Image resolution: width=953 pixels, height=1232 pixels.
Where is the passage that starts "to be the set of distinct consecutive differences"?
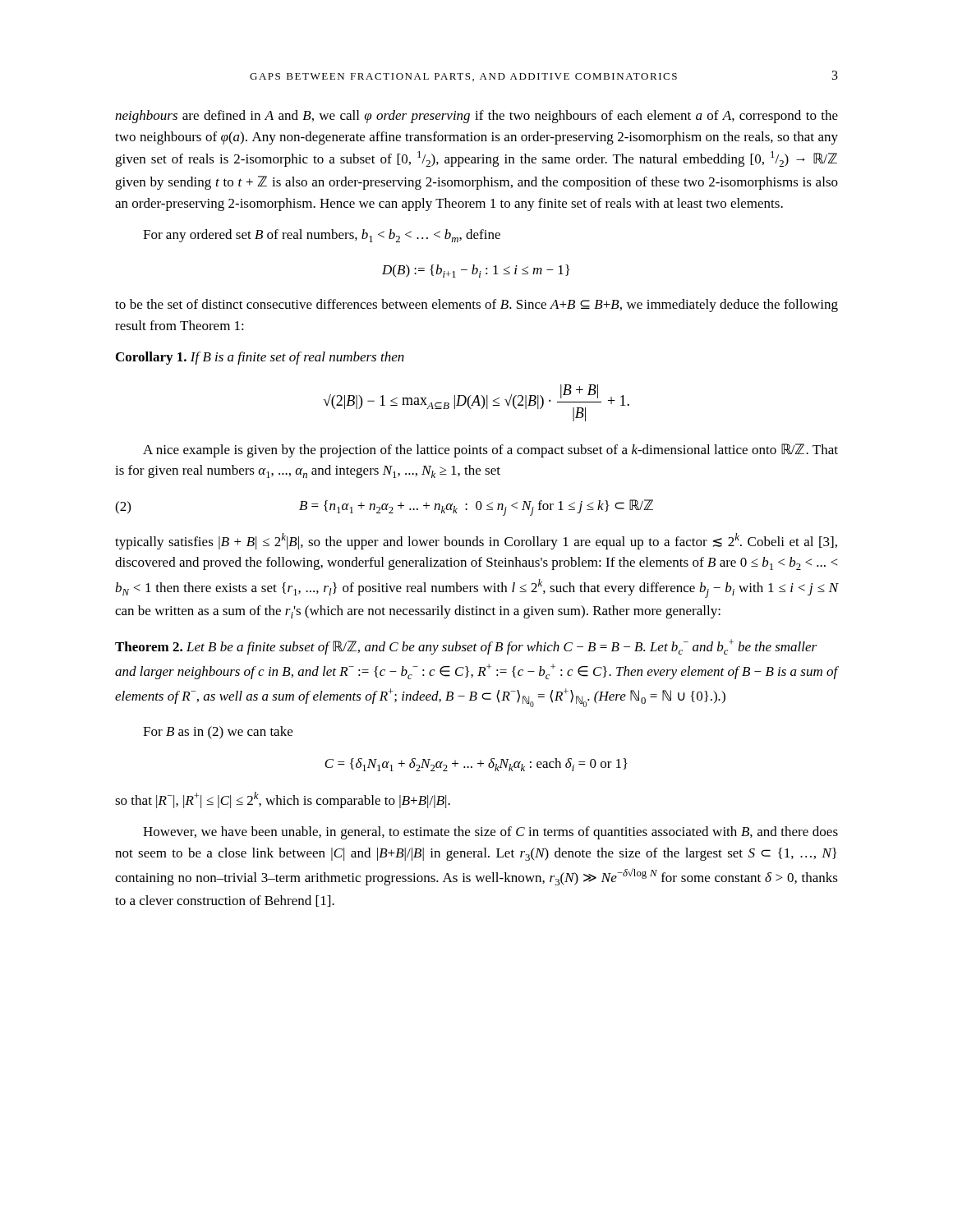pyautogui.click(x=476, y=315)
